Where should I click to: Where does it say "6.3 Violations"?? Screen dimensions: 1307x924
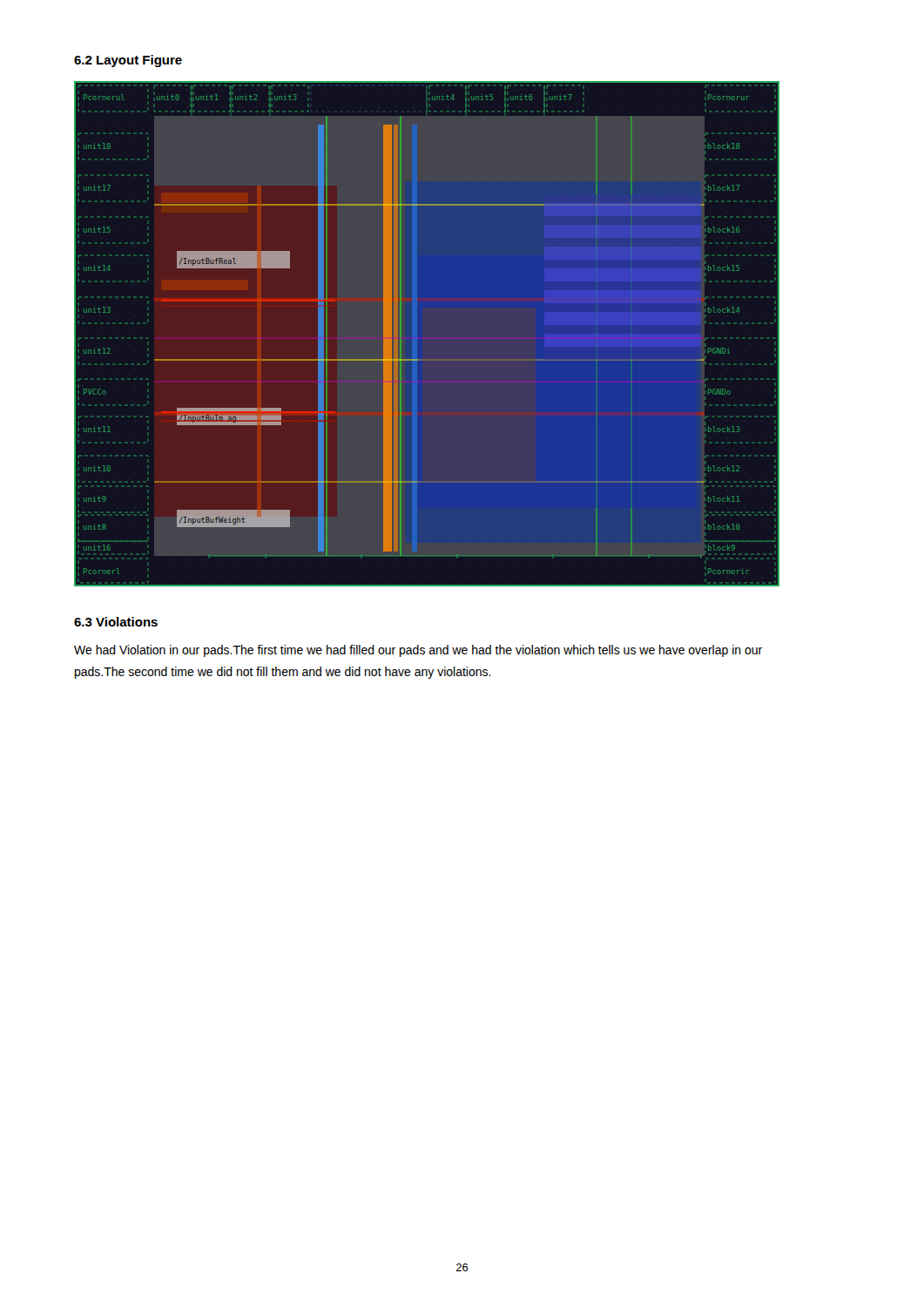point(116,622)
